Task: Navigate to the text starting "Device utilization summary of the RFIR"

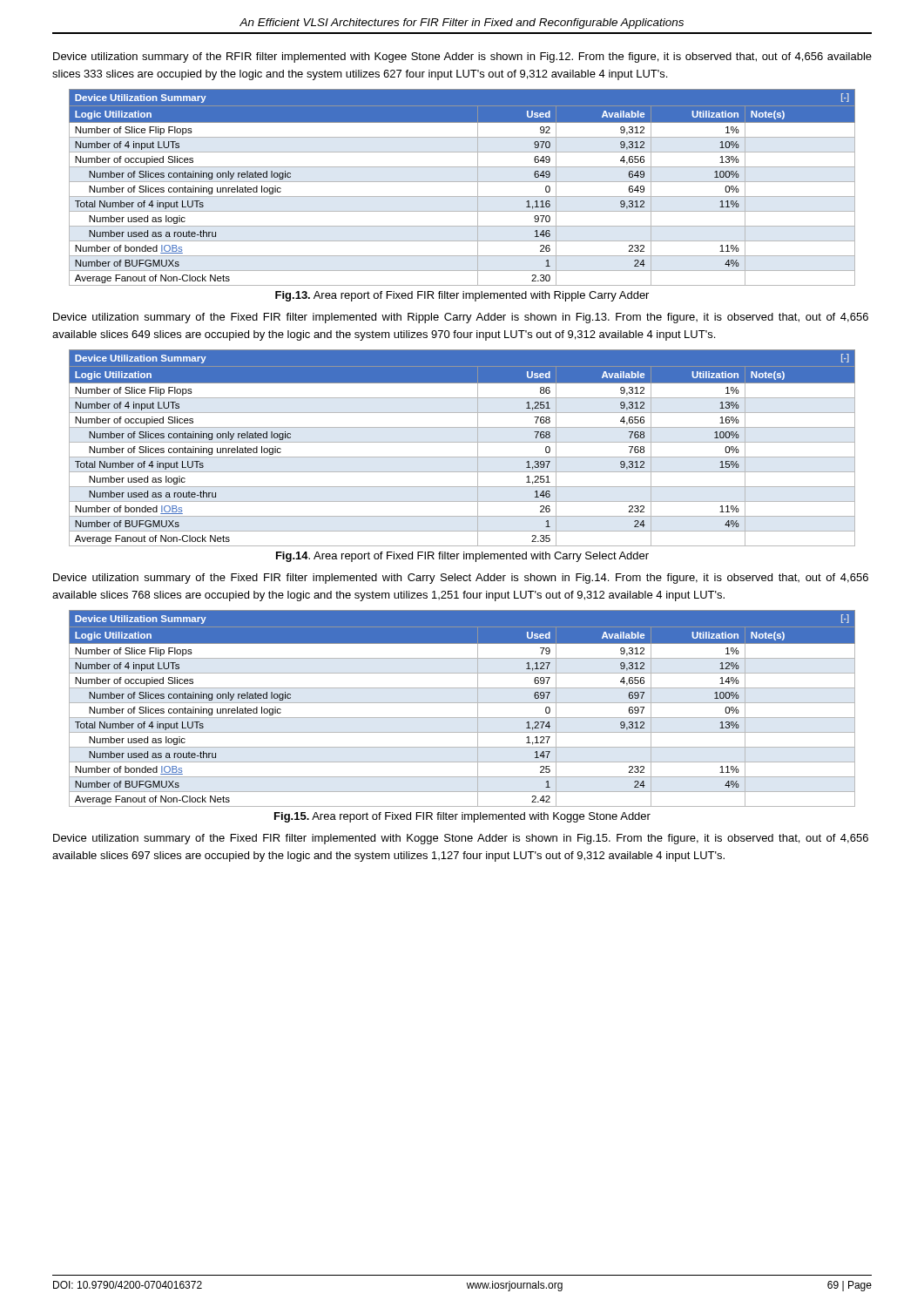Action: click(x=462, y=65)
